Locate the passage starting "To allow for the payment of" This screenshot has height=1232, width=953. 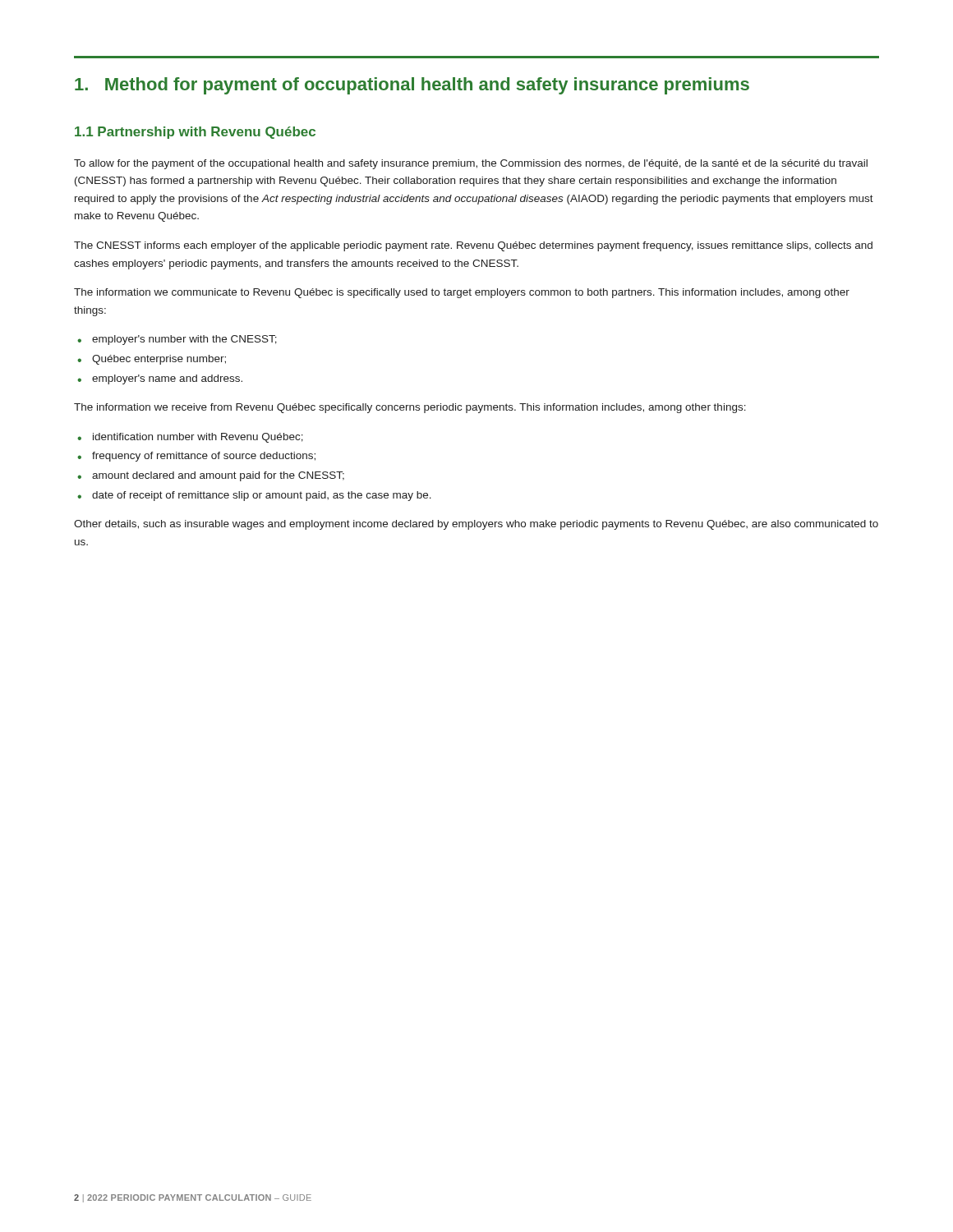point(473,189)
